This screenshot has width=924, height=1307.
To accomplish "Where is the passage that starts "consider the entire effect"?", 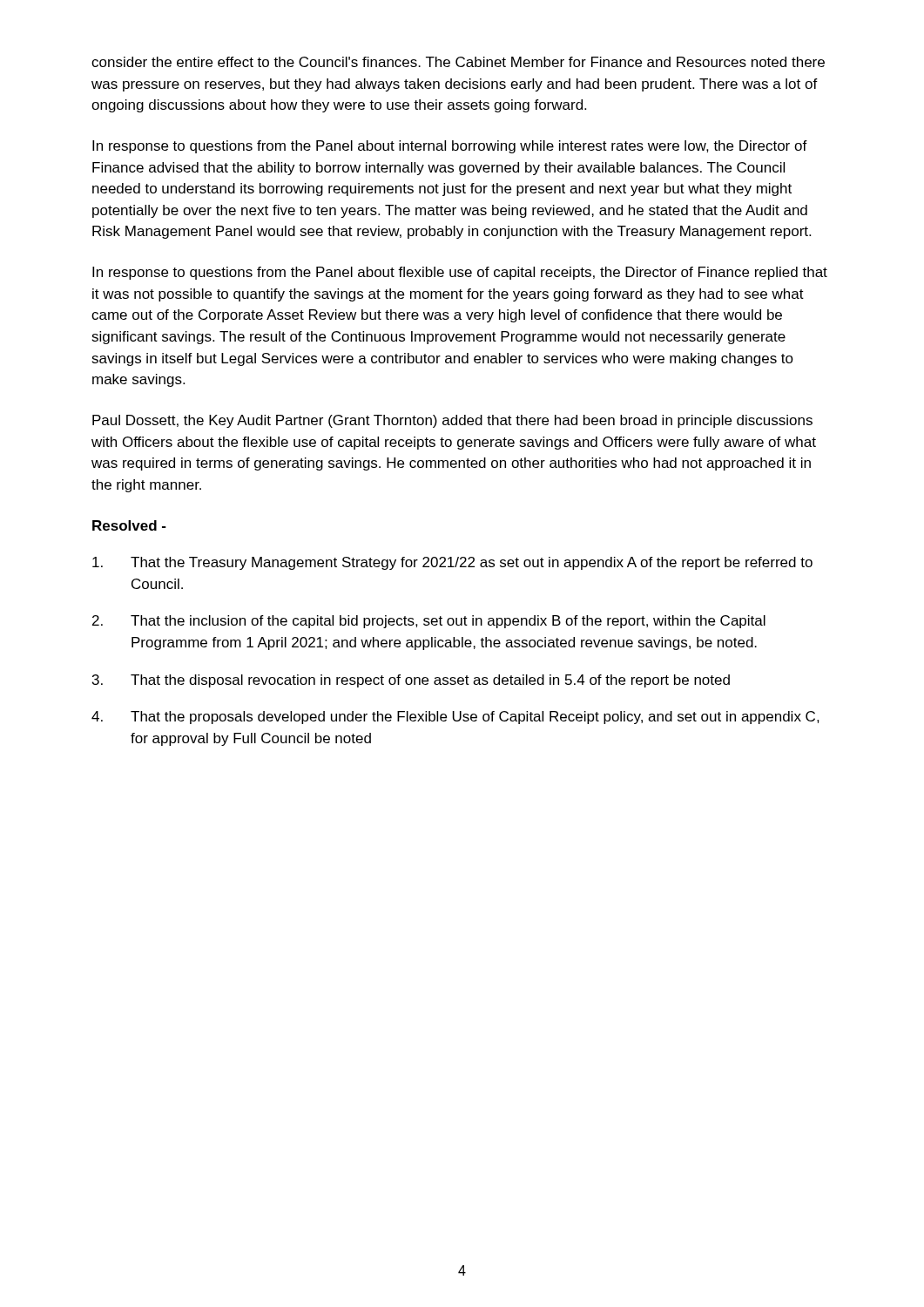I will pos(458,84).
